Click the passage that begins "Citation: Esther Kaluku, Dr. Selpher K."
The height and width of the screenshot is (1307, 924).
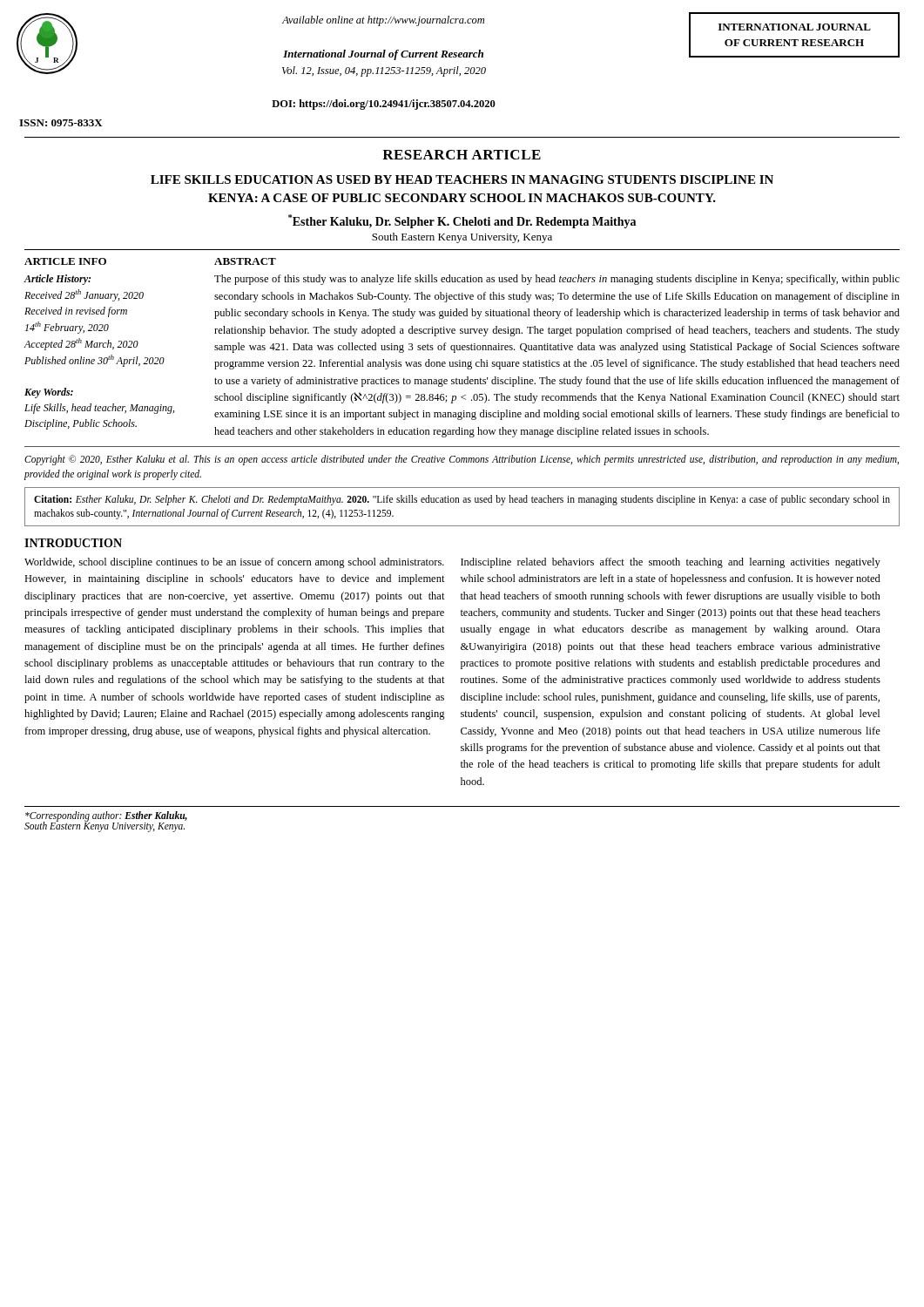click(x=462, y=506)
